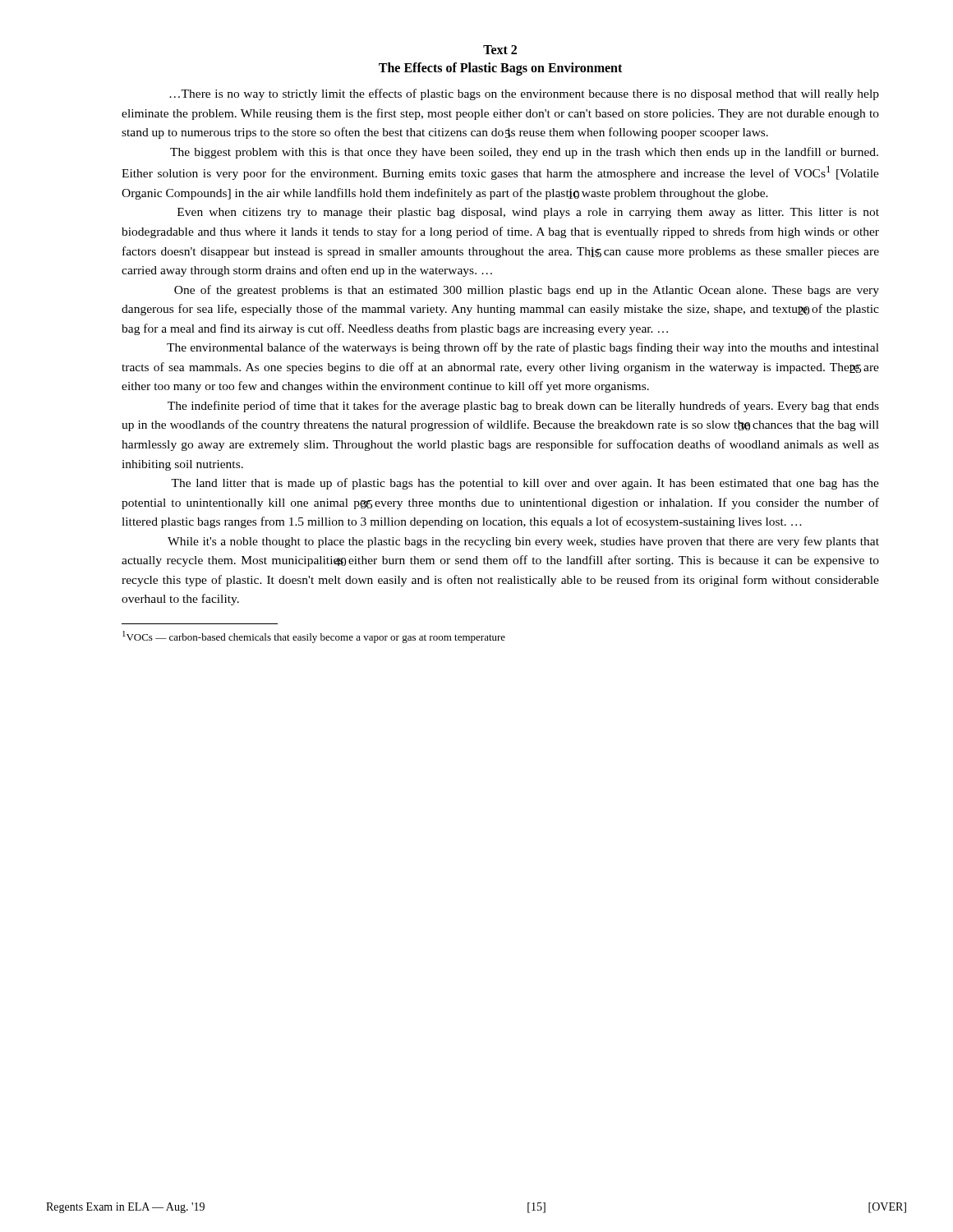Locate the section header that reads "The Effects of Plastic"

pyautogui.click(x=500, y=68)
